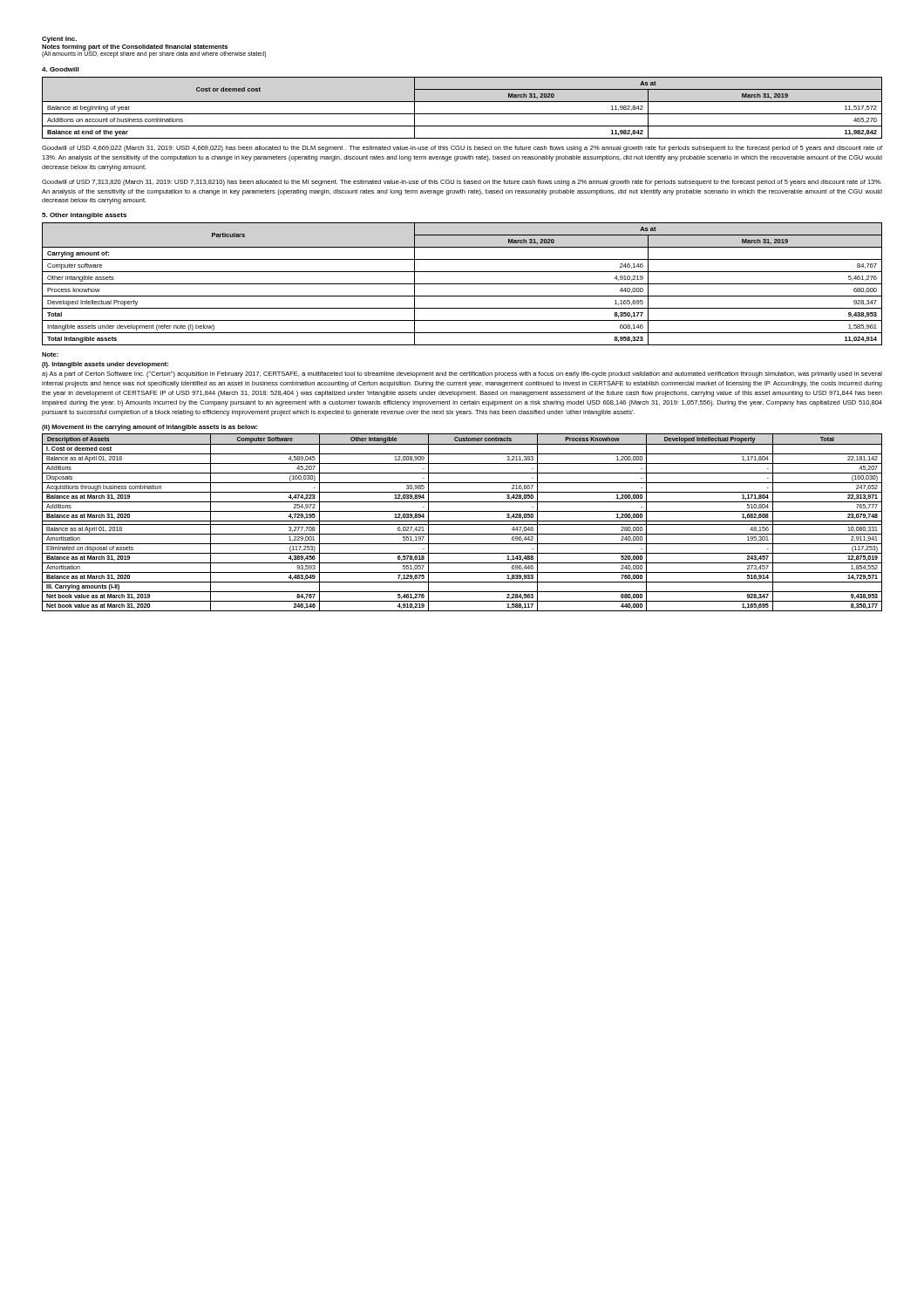
Task: Locate the text "(i). Intangible assets under development:"
Action: tap(105, 364)
